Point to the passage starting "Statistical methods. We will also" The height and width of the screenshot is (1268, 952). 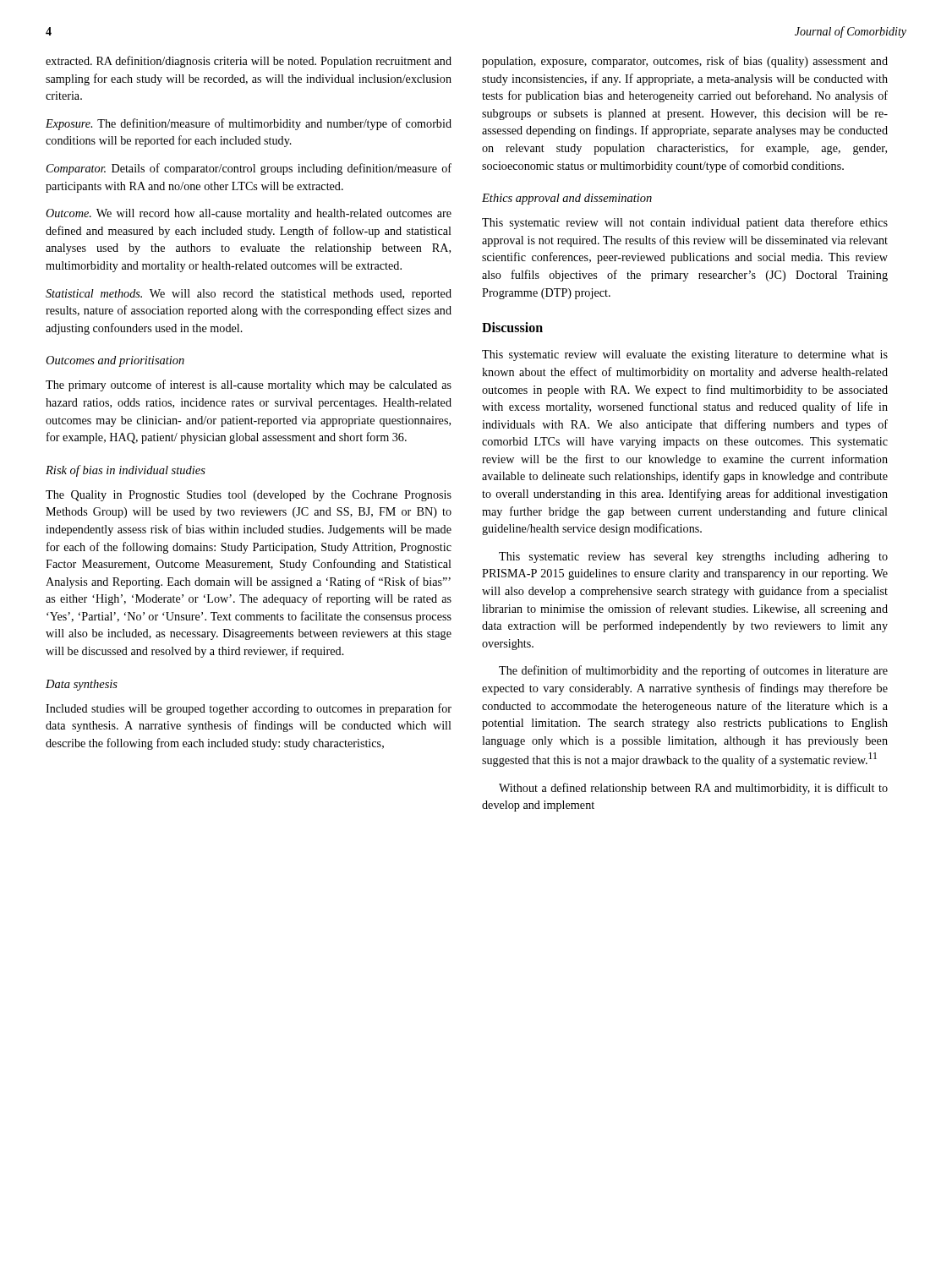[249, 311]
